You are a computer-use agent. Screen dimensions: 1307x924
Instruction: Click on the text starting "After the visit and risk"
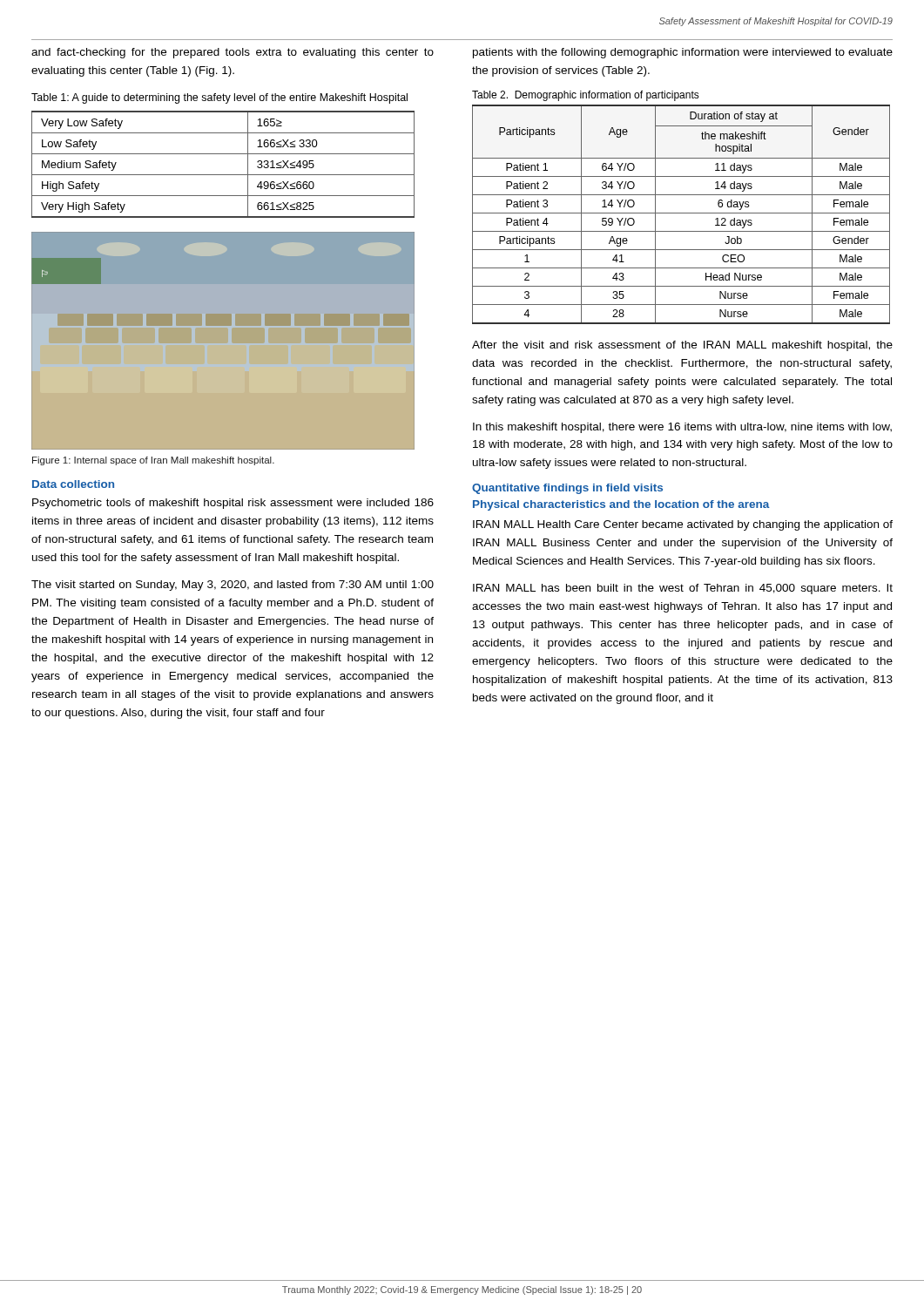(x=682, y=372)
